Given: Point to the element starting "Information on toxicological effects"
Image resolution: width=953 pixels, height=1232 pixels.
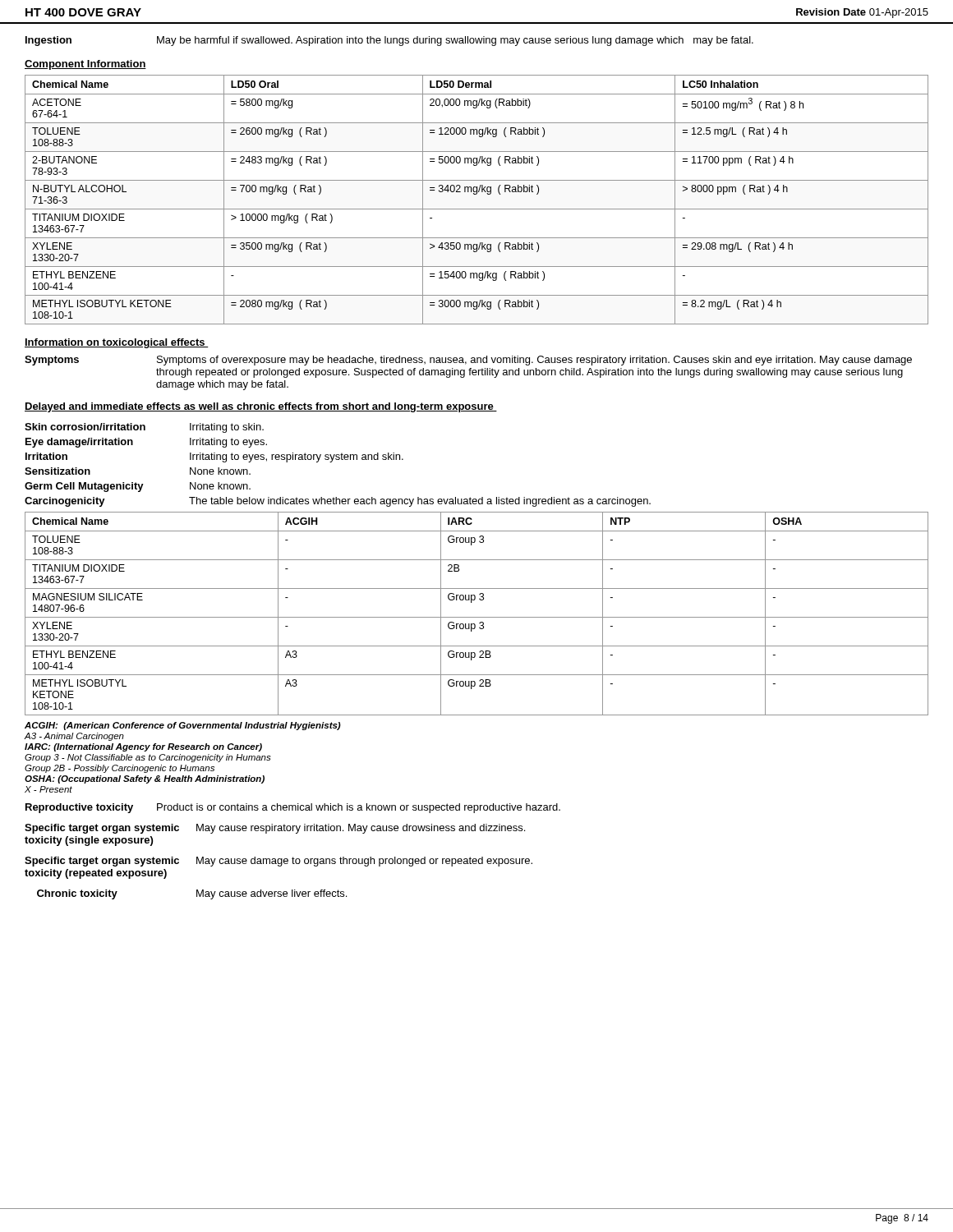Looking at the screenshot, I should (116, 342).
